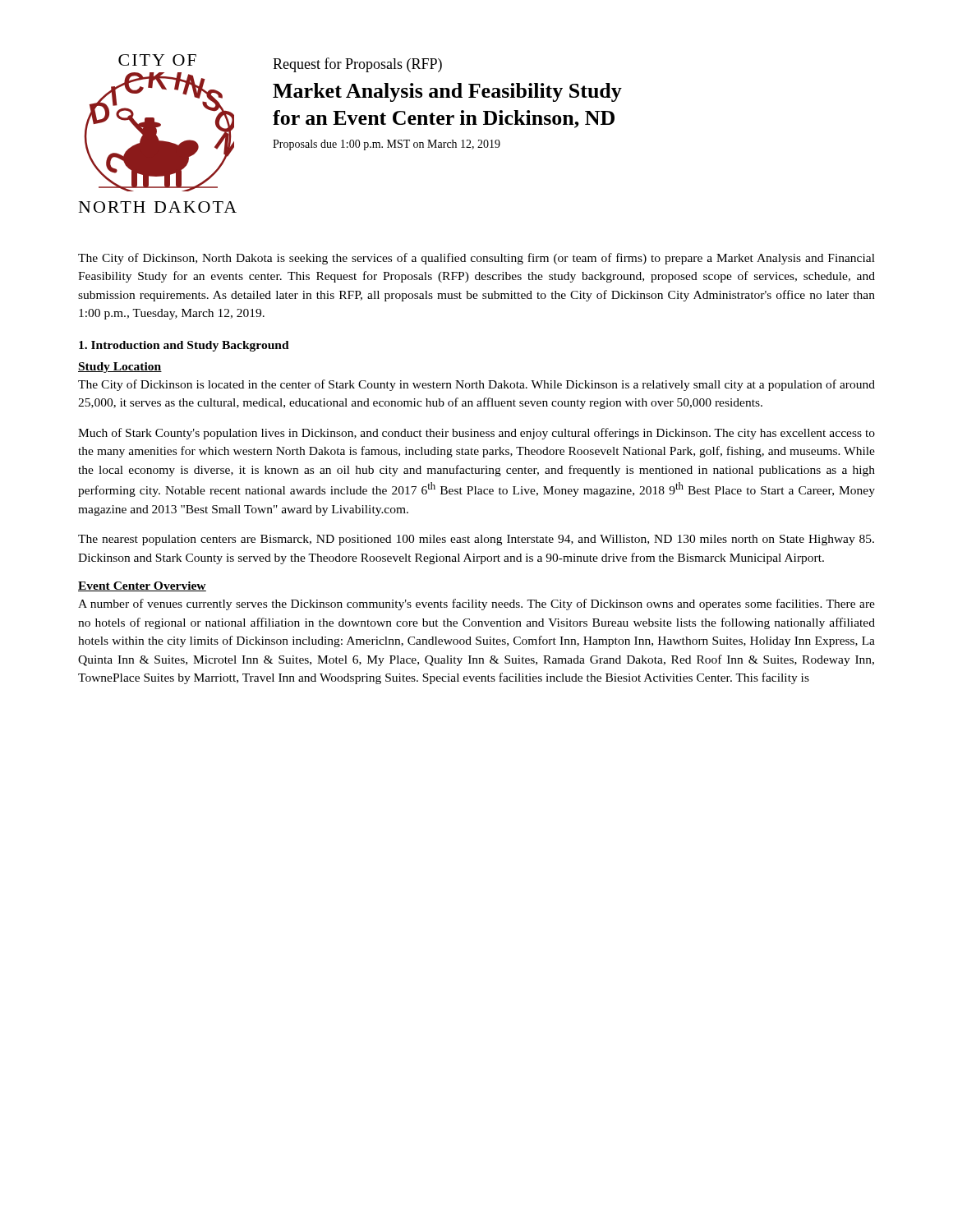The image size is (953, 1232).
Task: Click on the title that says "Market Analysis and Feasibility Studyfor an"
Action: (447, 104)
